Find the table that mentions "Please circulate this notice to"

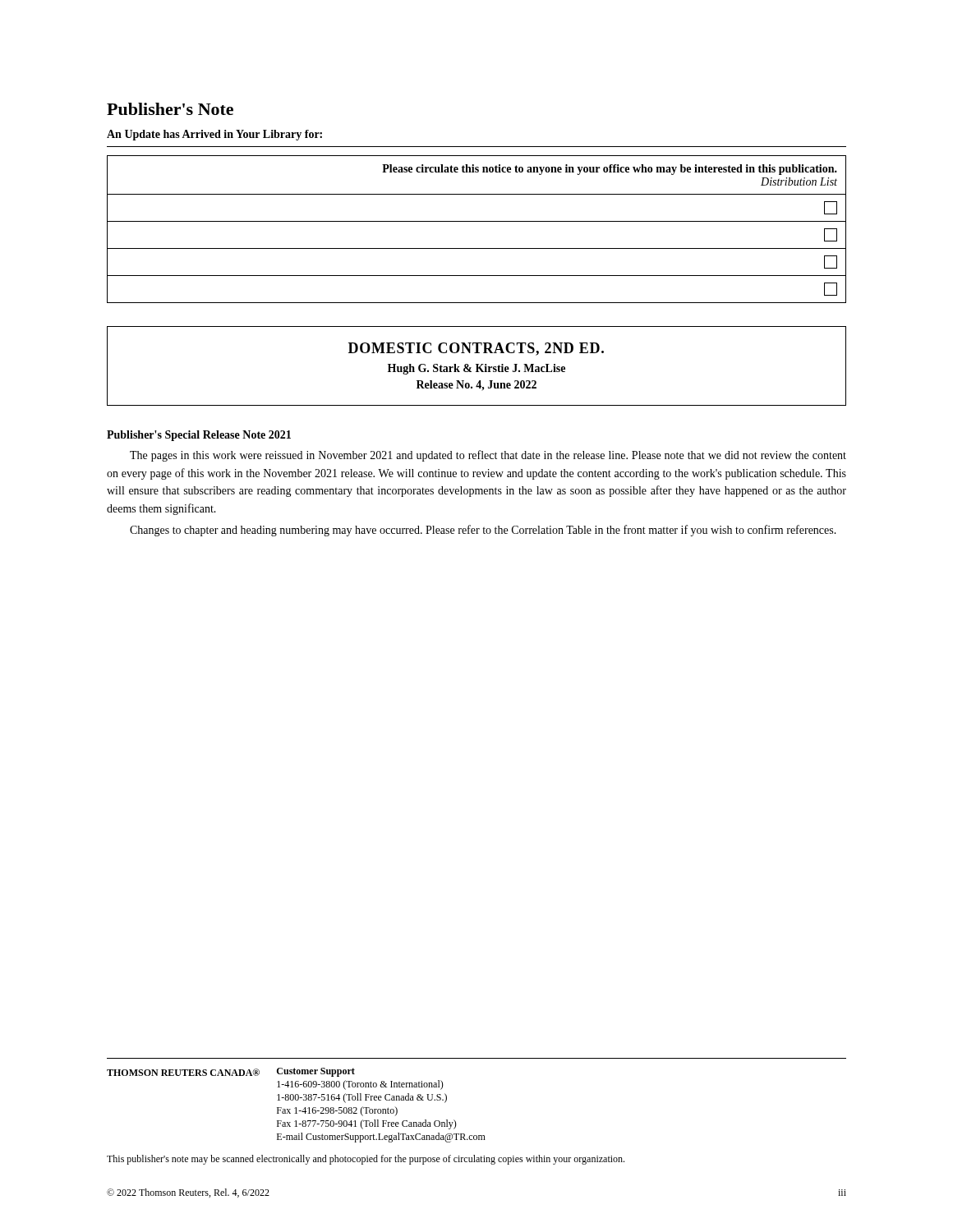[476, 229]
